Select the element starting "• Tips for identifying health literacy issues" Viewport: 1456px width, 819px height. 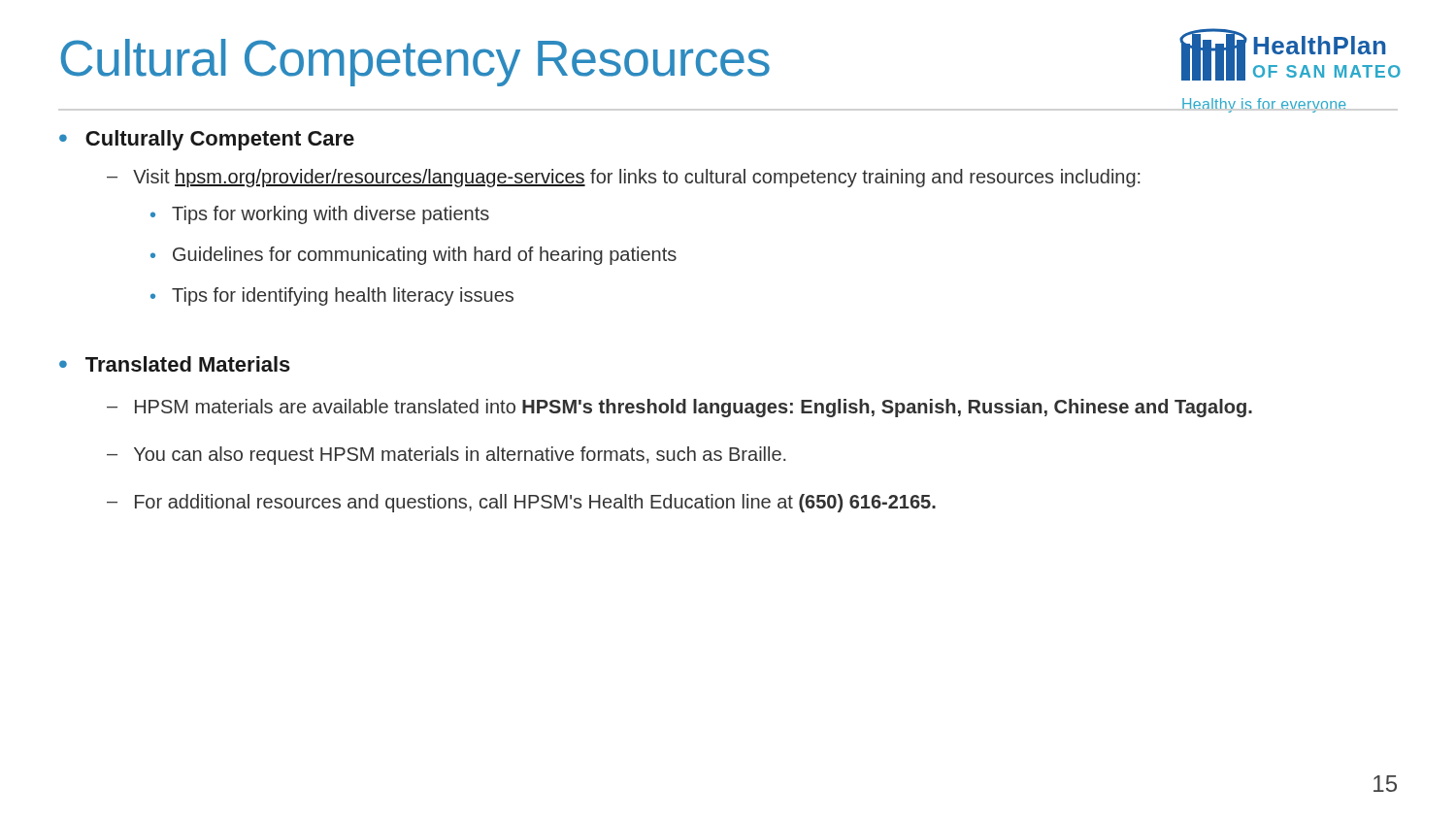pos(332,296)
